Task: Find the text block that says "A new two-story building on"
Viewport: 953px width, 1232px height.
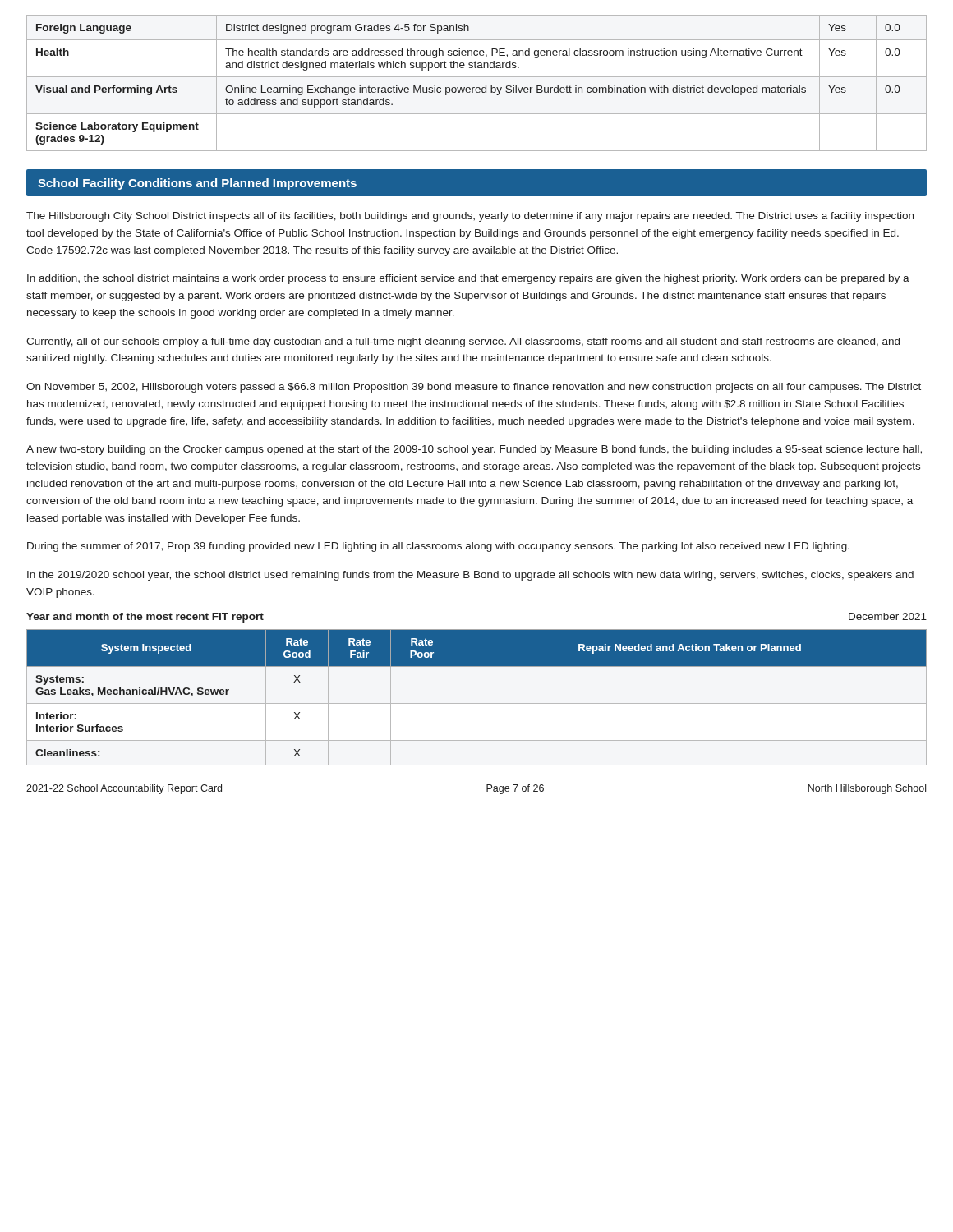Action: click(476, 484)
